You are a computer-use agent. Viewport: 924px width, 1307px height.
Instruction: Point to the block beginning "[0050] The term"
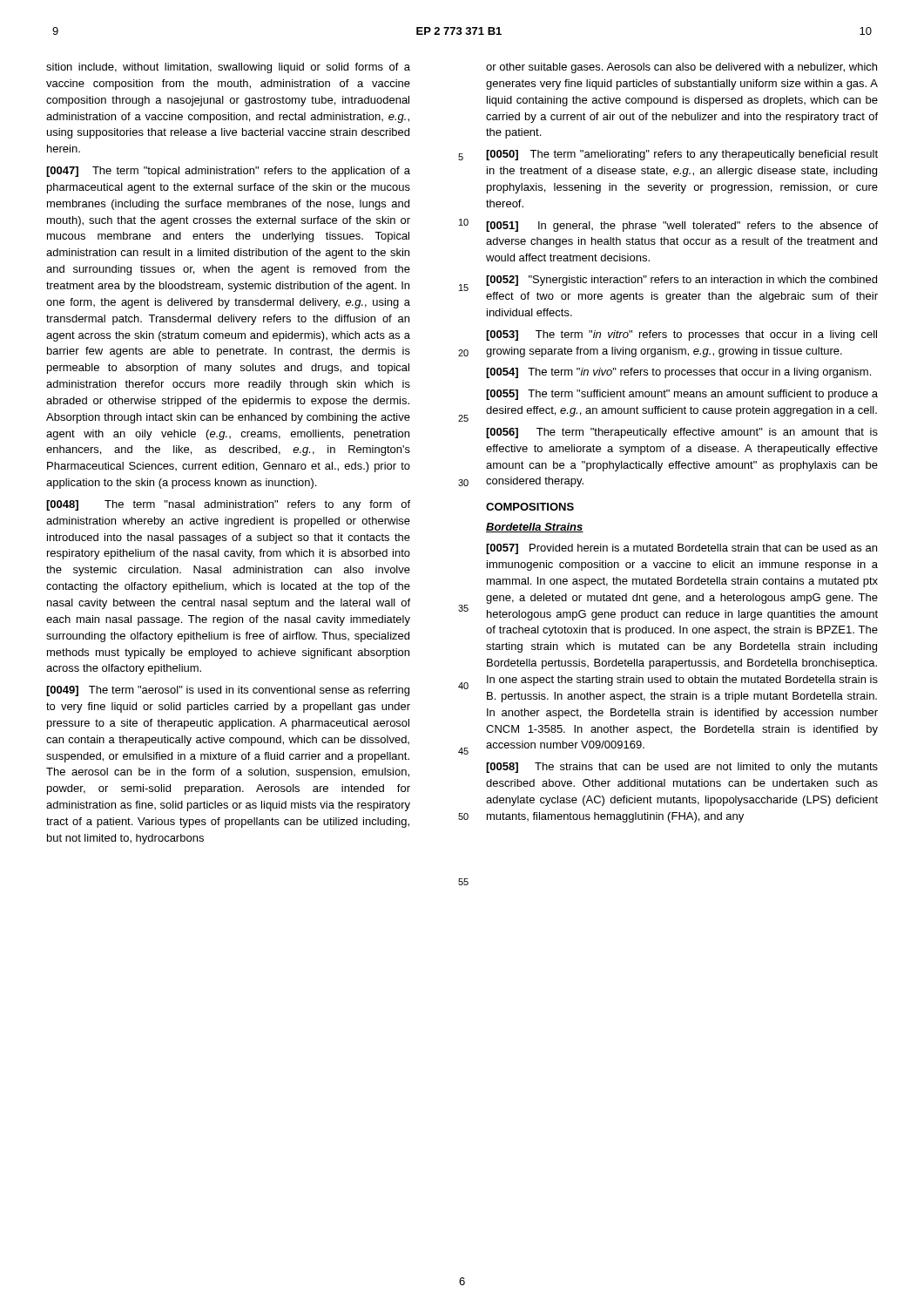pos(682,179)
